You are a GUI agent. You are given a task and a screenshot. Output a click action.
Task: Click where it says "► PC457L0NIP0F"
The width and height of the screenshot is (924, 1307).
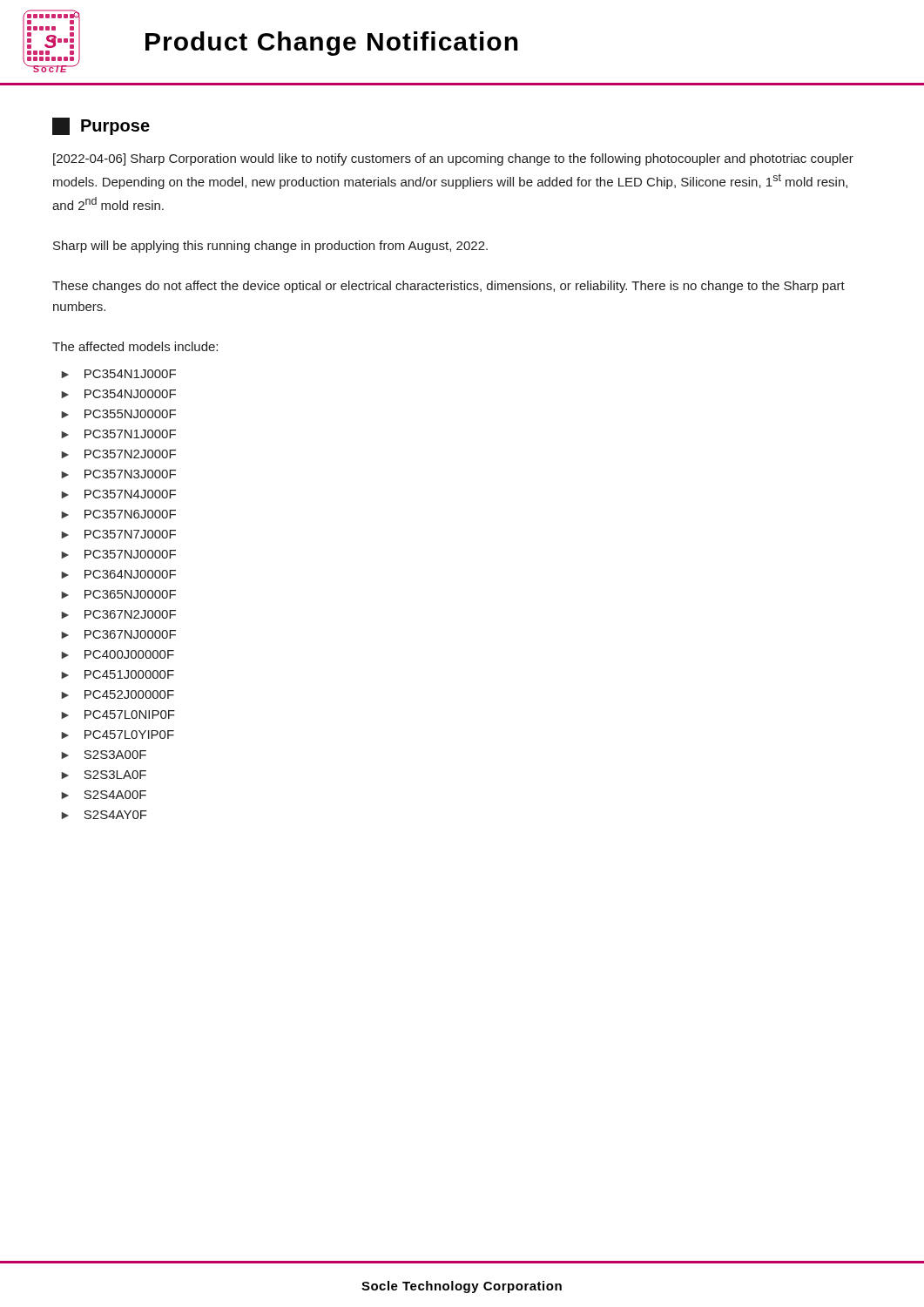(117, 714)
